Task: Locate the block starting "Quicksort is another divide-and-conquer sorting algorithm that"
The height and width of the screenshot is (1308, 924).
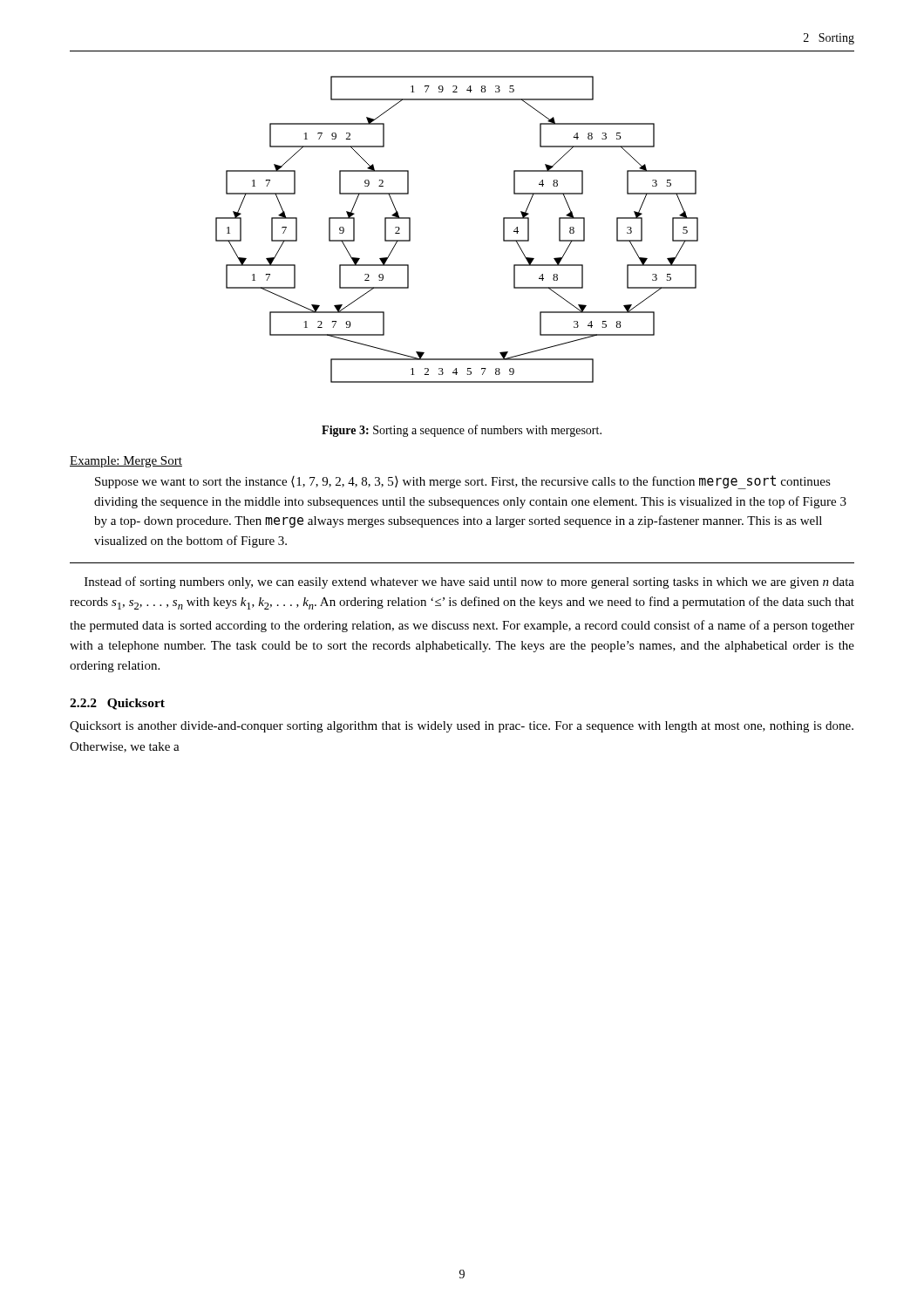Action: [462, 736]
